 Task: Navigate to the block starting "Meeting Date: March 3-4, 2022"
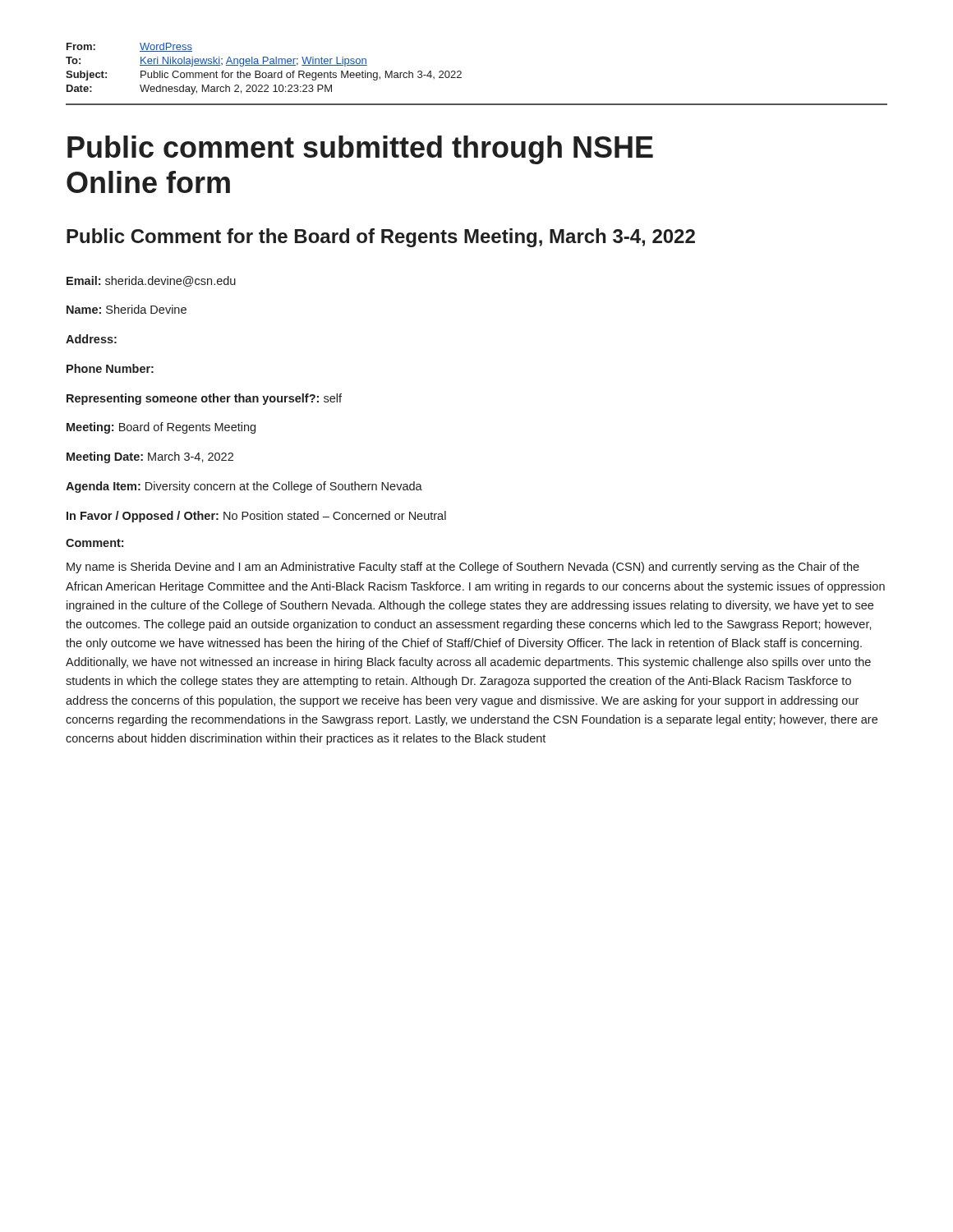(x=150, y=457)
